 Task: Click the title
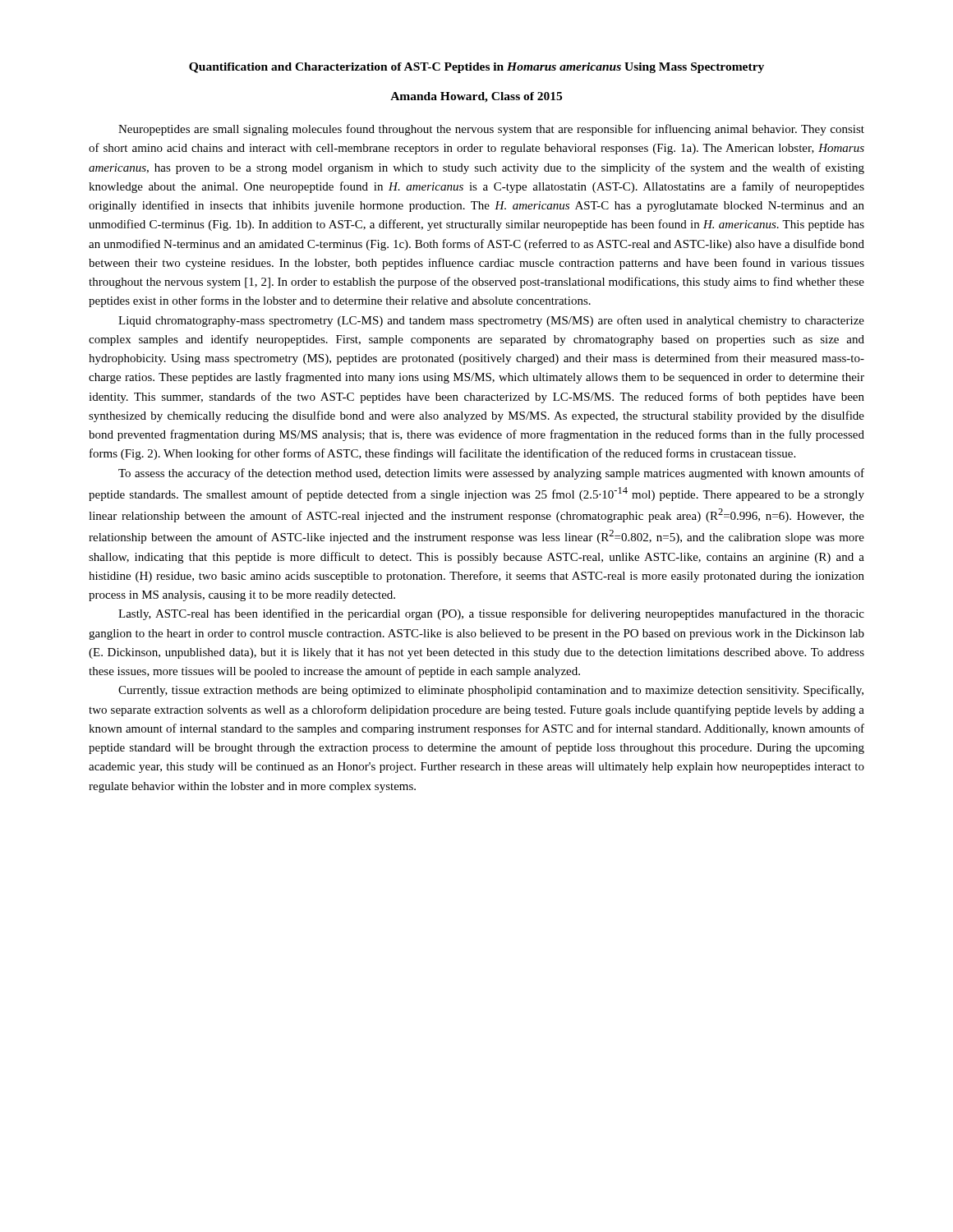pos(476,67)
